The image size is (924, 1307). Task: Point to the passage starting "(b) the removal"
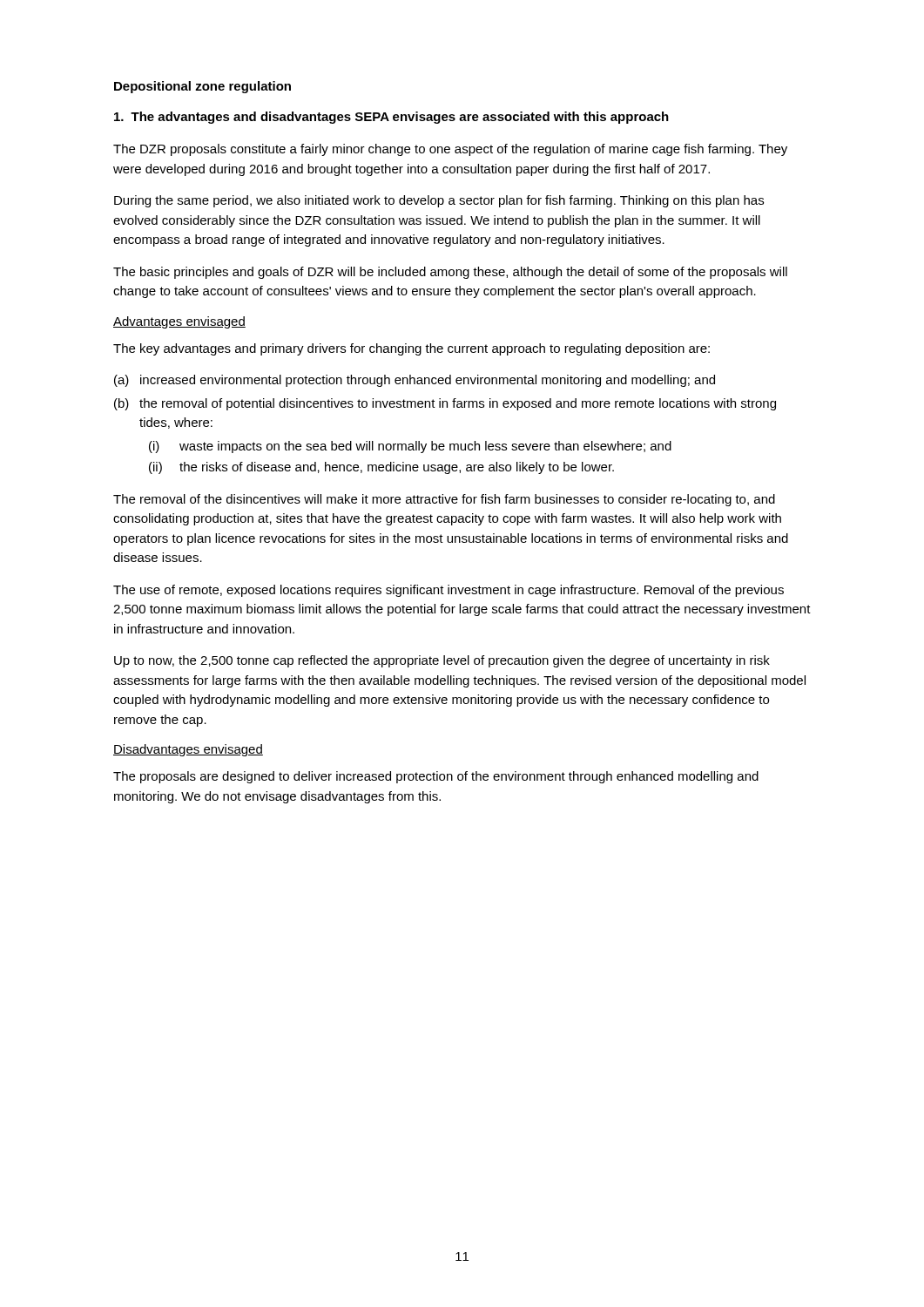click(x=462, y=413)
